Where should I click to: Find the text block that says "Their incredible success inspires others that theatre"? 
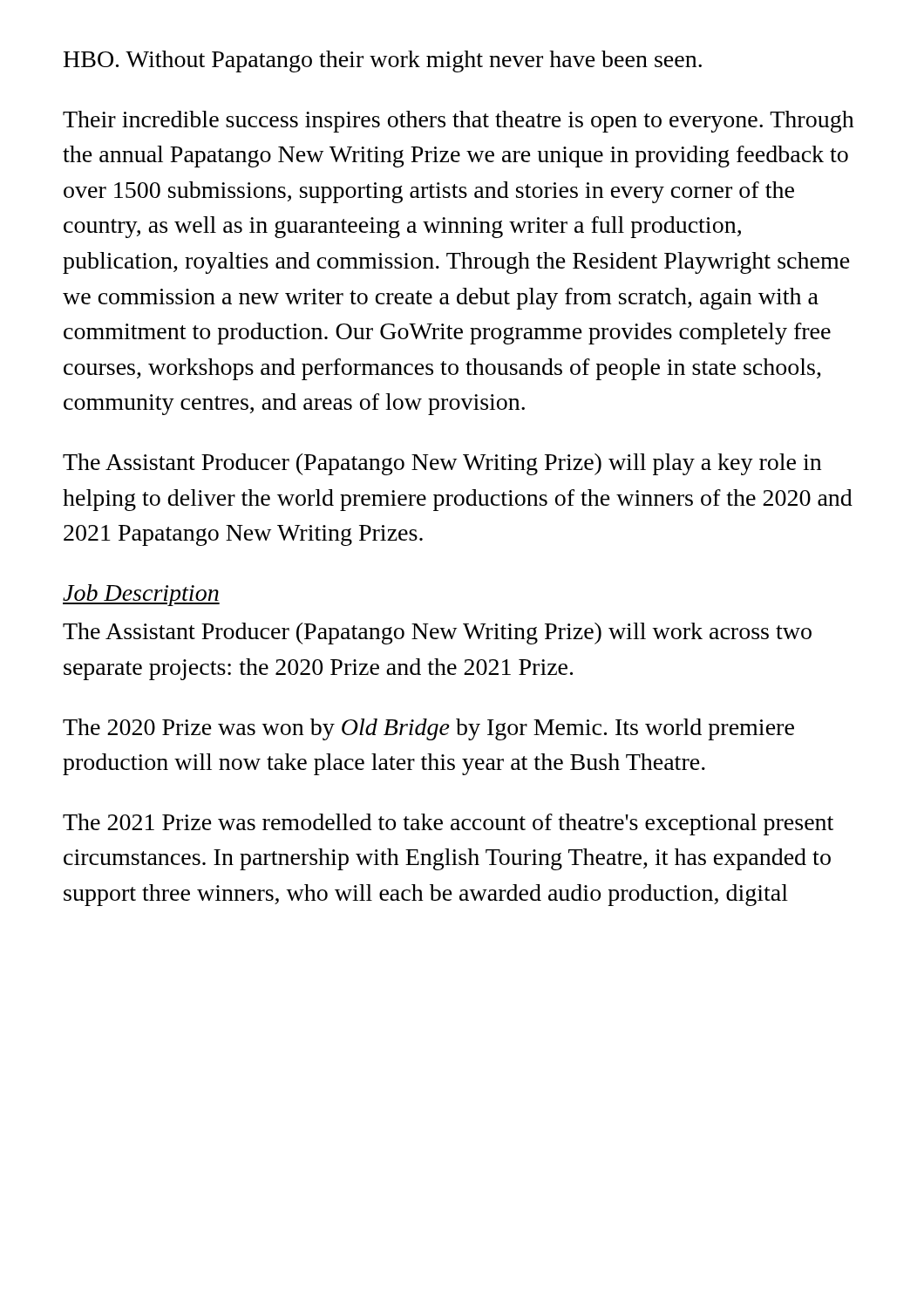tap(458, 260)
